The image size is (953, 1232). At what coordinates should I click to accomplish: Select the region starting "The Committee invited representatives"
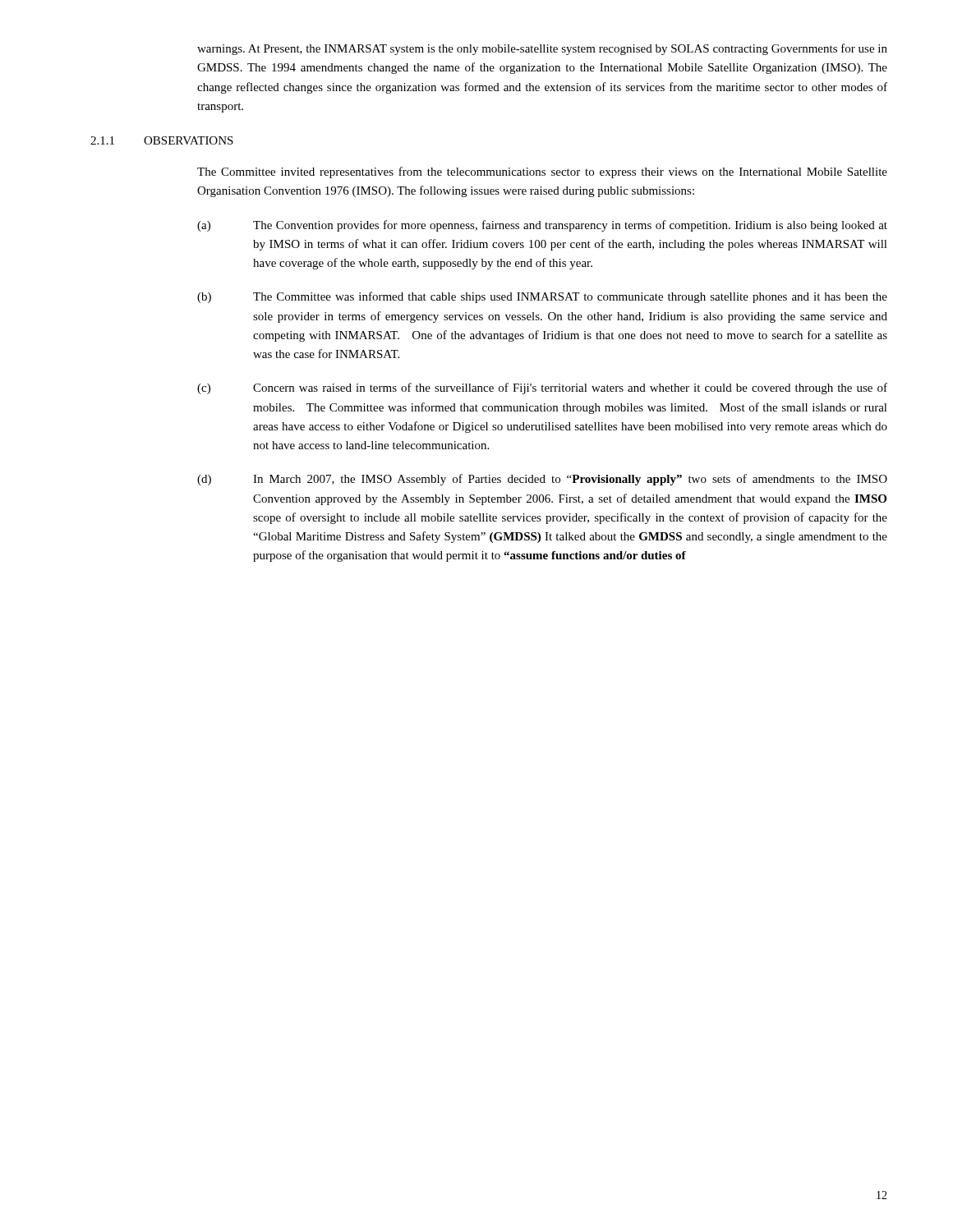[x=542, y=181]
